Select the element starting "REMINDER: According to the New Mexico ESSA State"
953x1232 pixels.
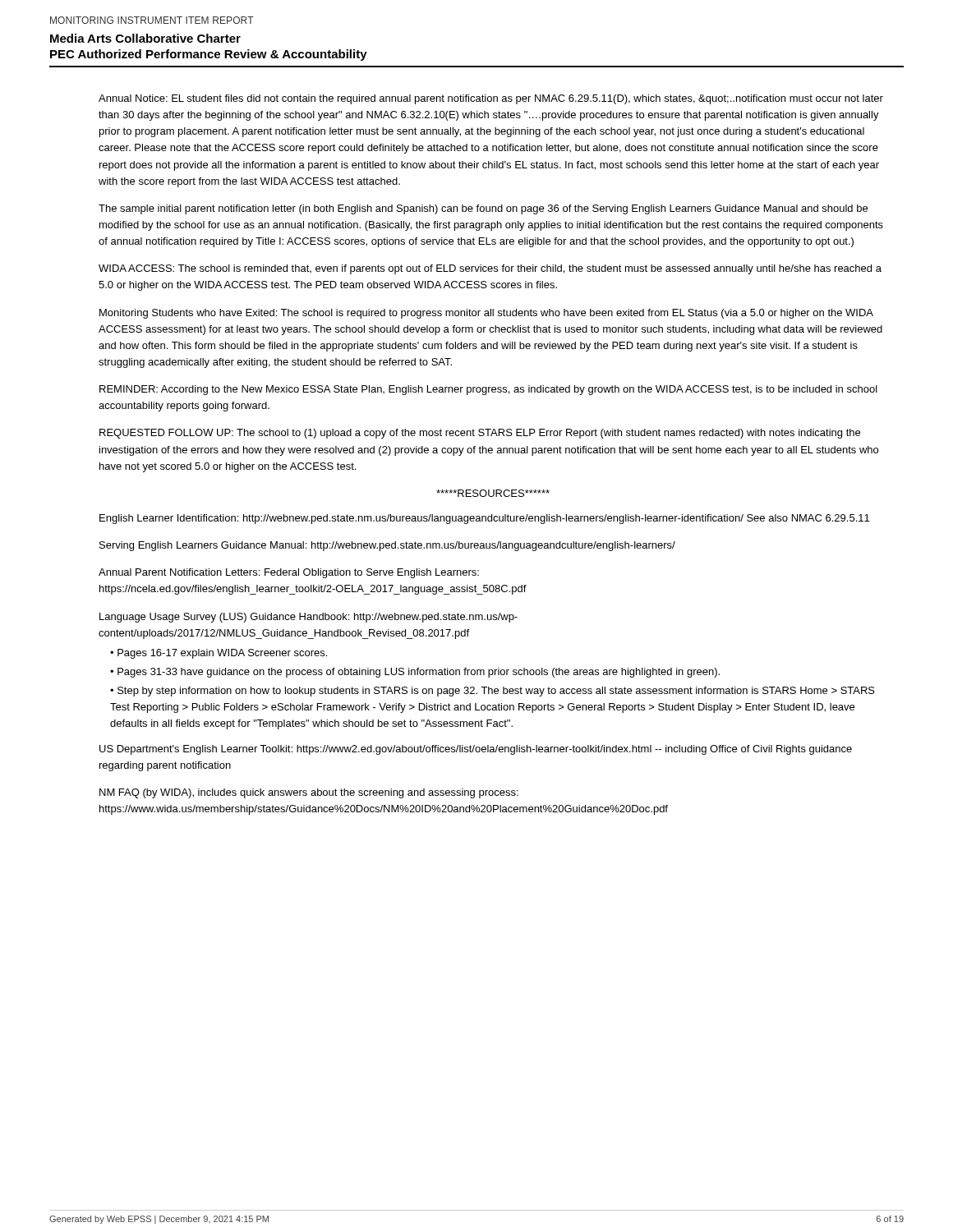[488, 397]
